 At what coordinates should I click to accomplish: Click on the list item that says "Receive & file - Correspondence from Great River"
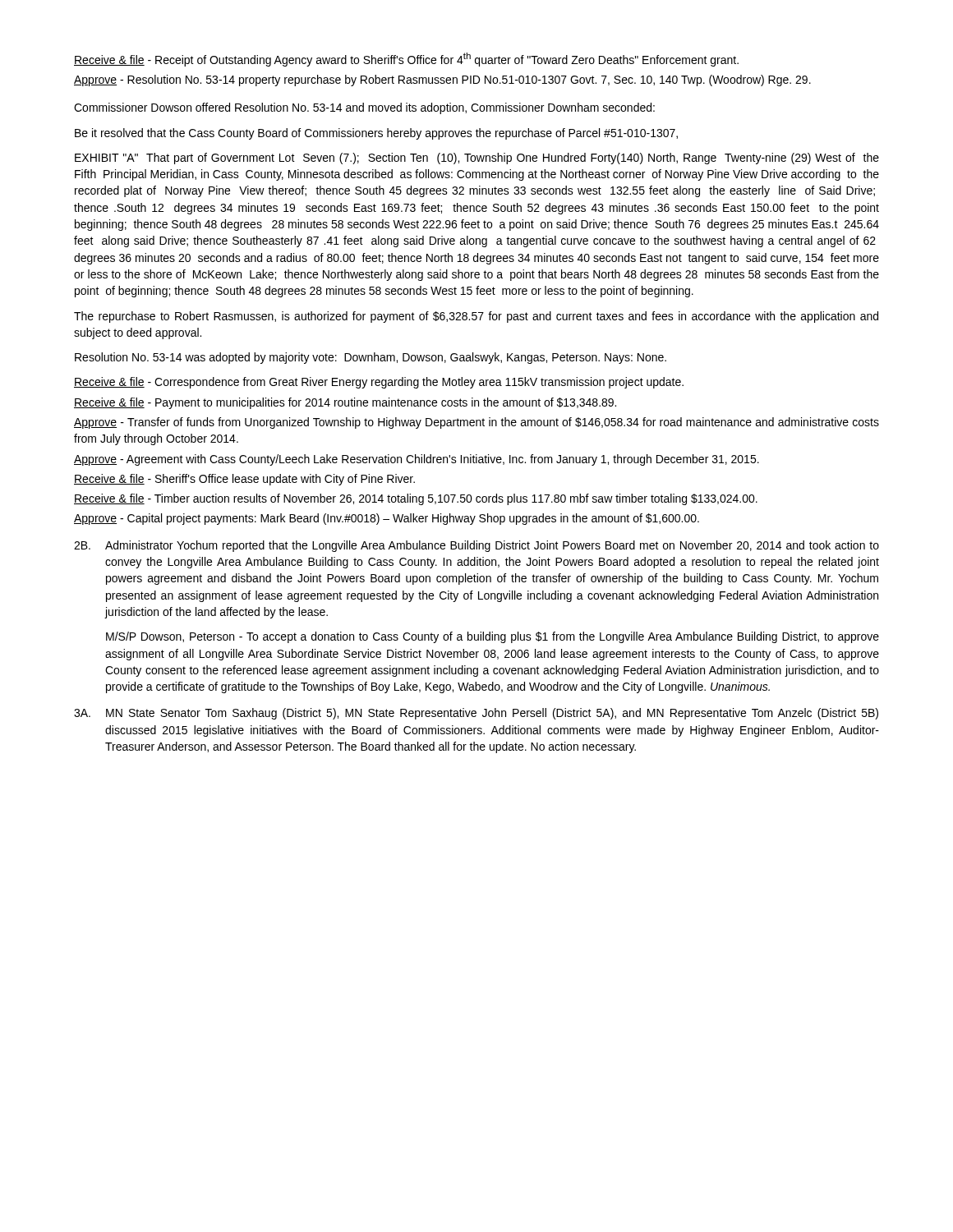coord(379,382)
